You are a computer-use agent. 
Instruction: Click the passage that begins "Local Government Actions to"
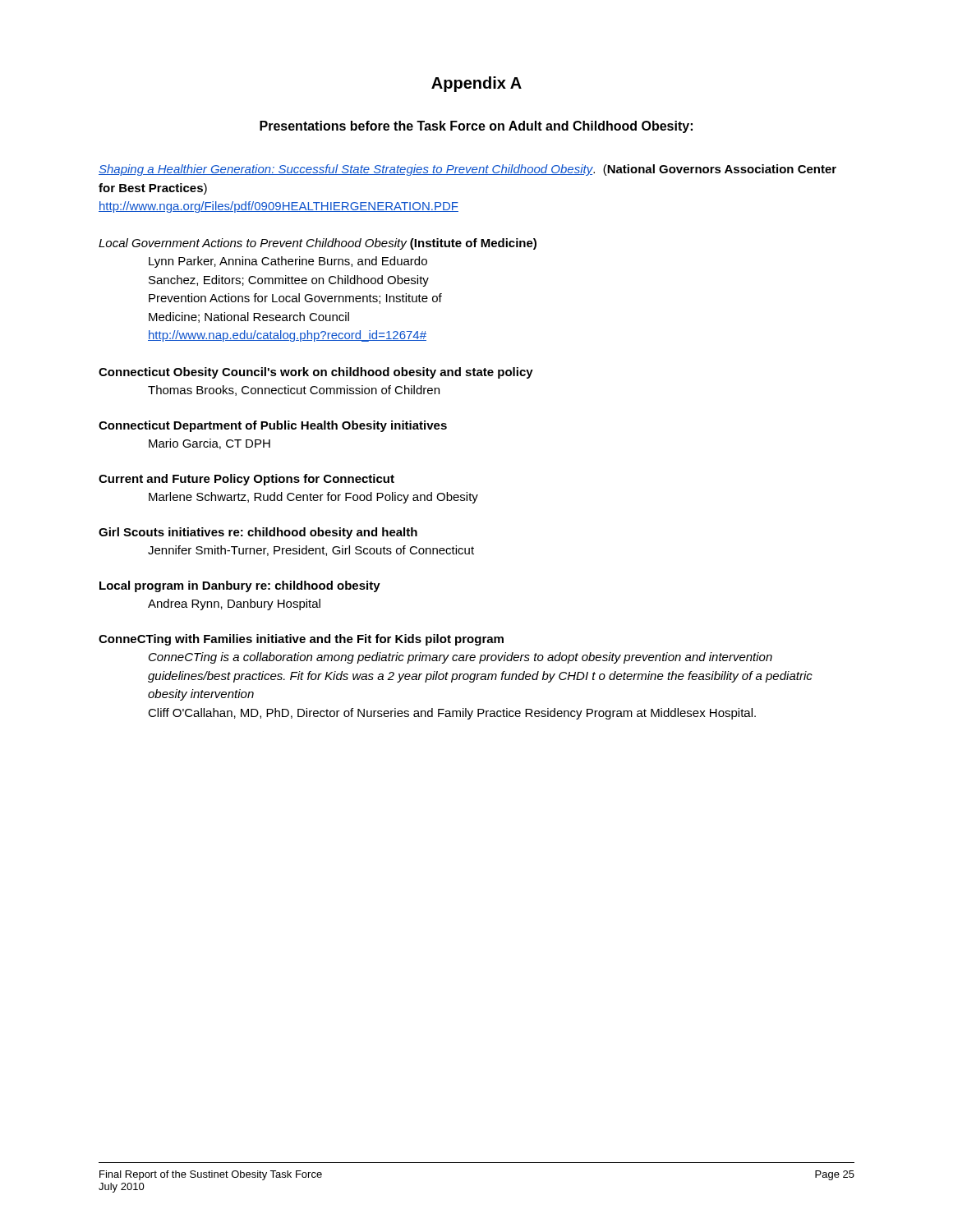318,244
